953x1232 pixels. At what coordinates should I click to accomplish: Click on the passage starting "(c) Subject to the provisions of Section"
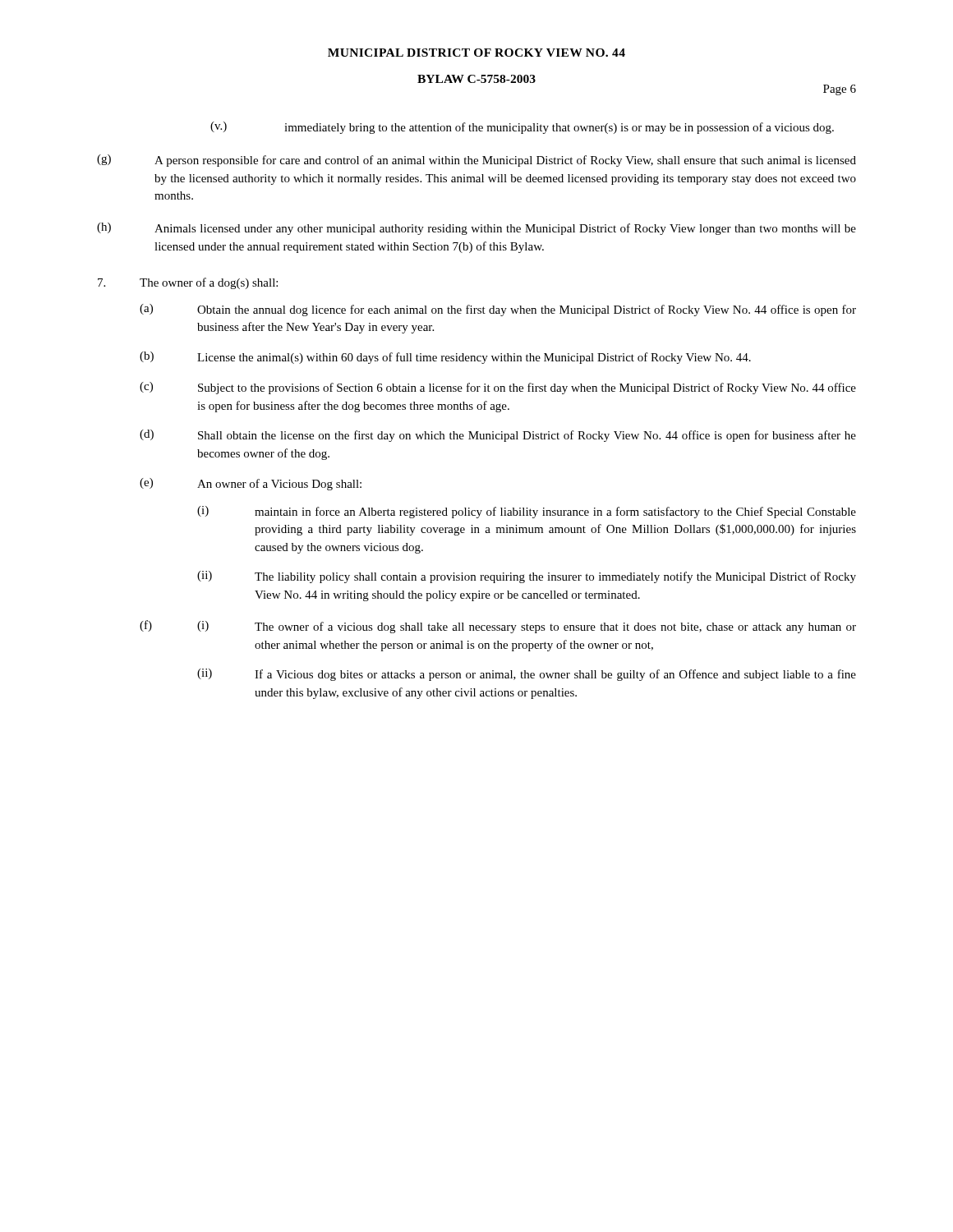[498, 397]
